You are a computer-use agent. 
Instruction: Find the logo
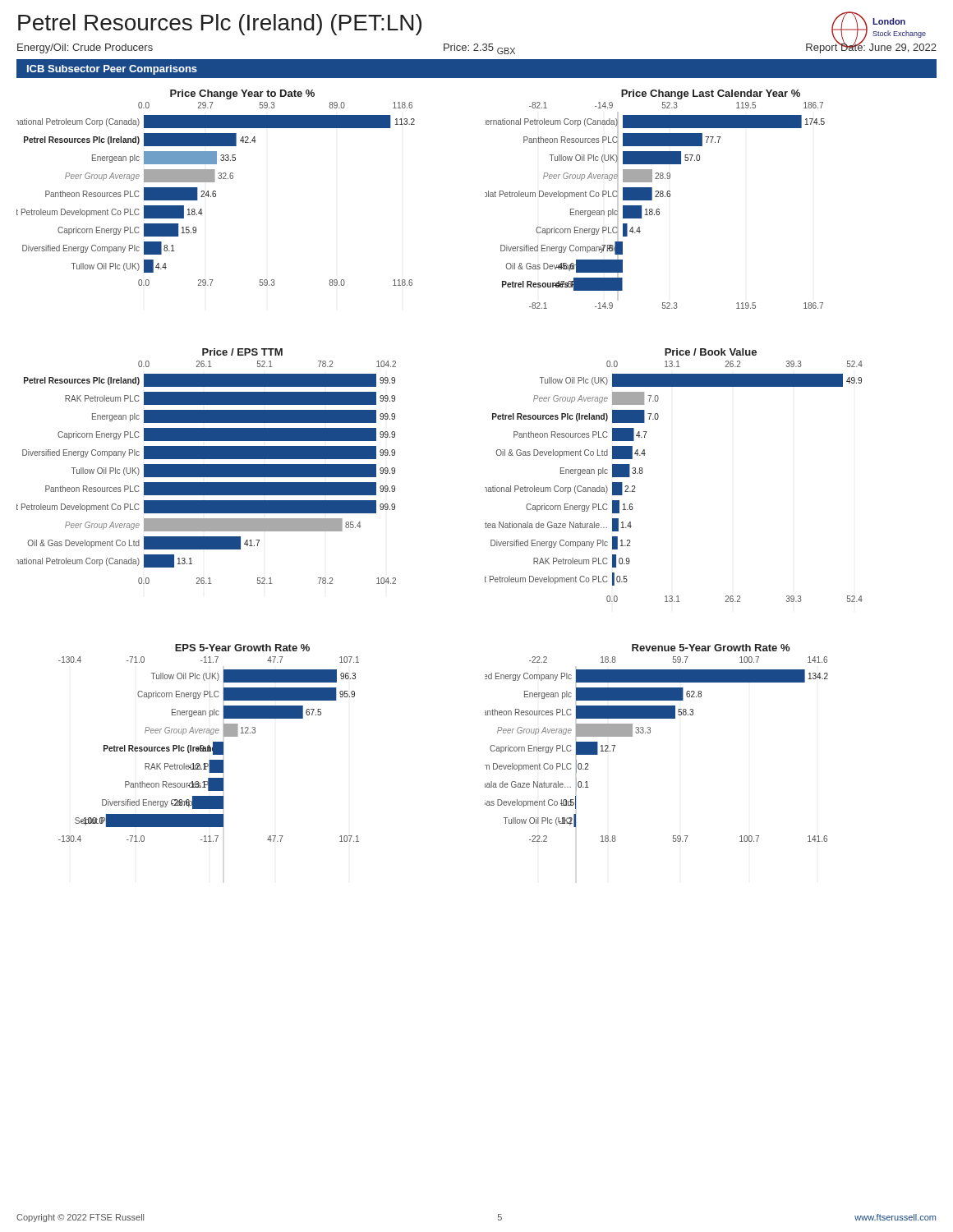point(883,31)
